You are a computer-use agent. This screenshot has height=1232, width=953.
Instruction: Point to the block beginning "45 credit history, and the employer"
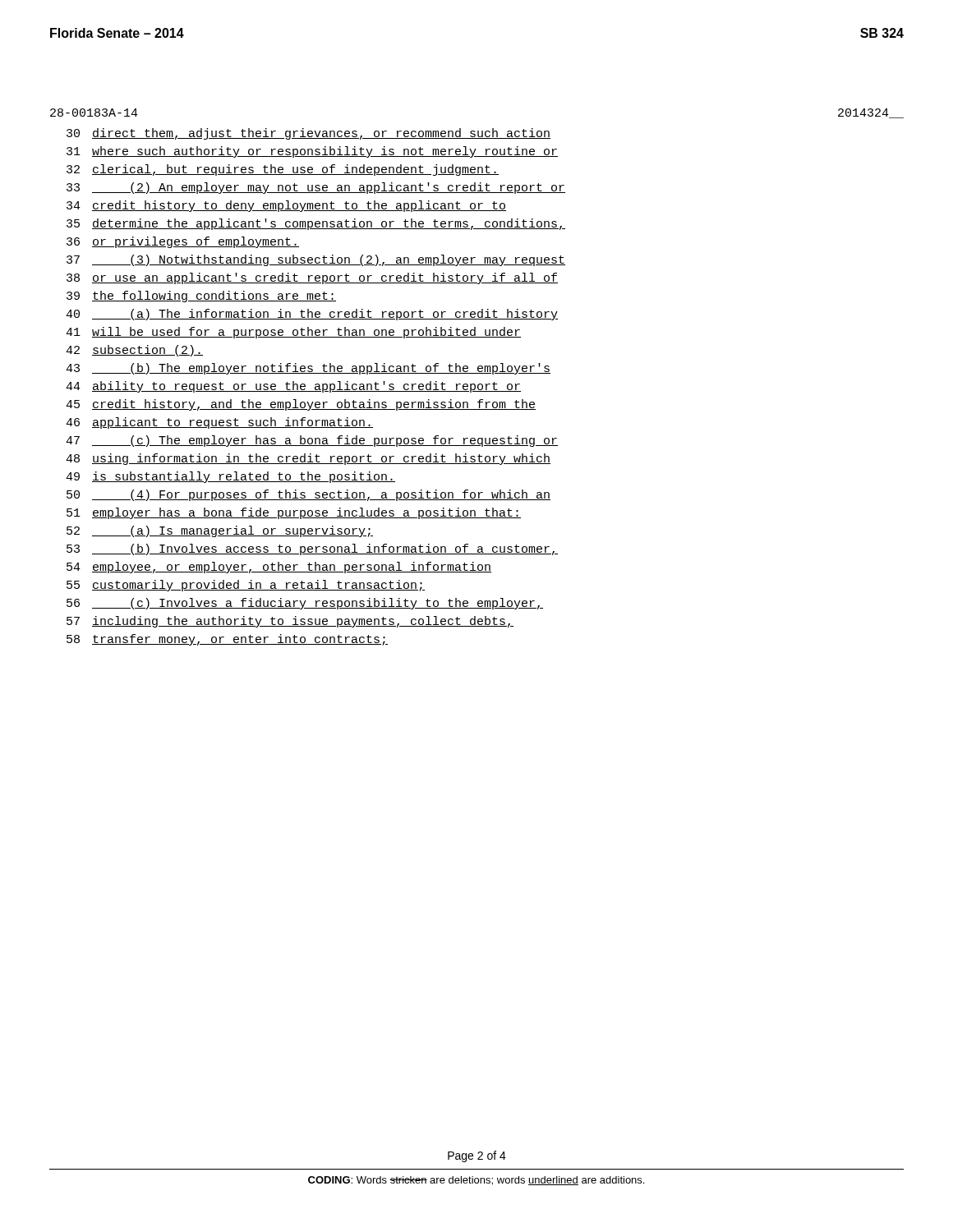coord(476,406)
